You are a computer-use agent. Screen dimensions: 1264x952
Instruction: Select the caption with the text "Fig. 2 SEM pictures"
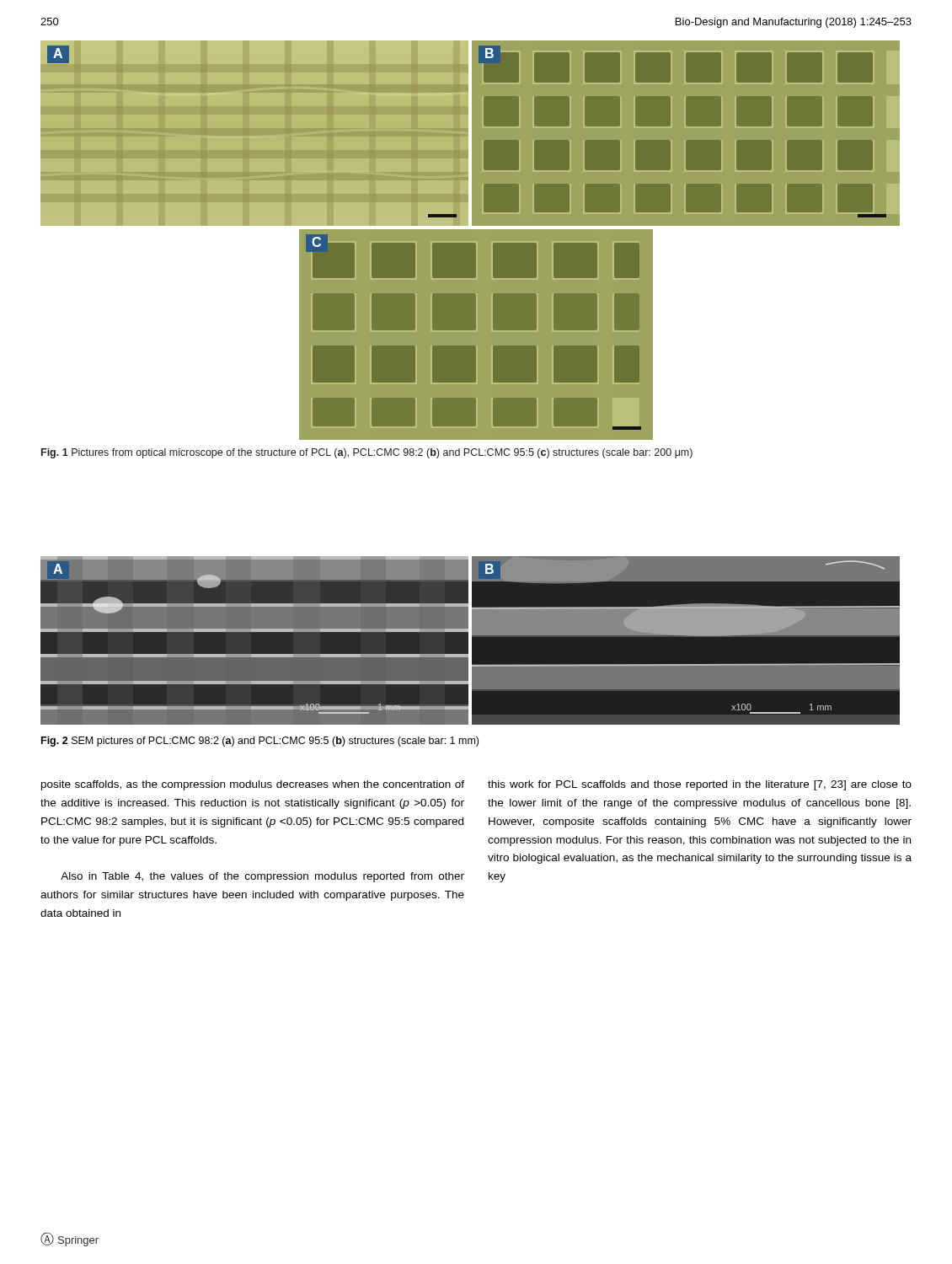tap(260, 741)
